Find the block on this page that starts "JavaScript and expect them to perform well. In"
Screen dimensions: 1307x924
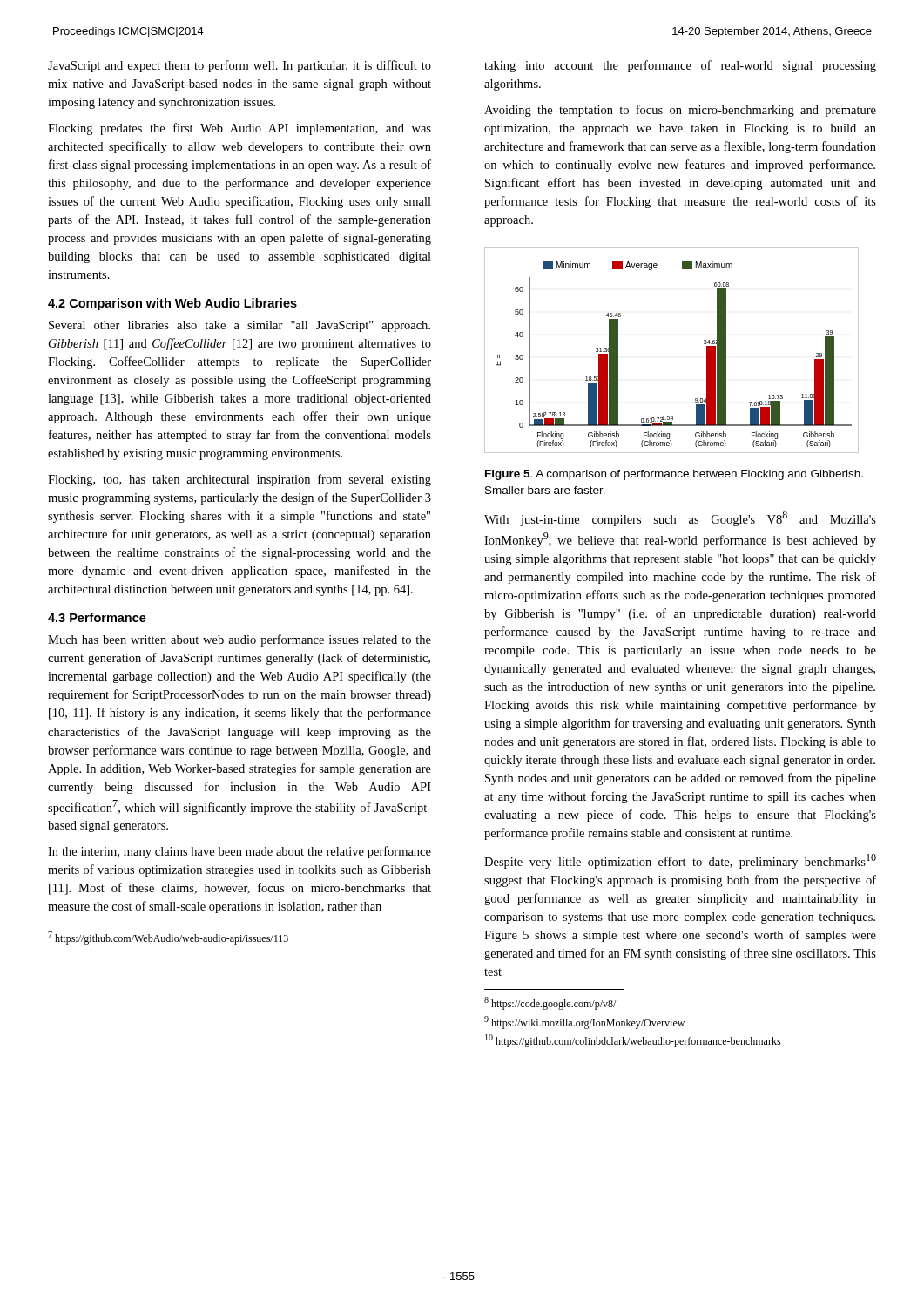tap(239, 170)
